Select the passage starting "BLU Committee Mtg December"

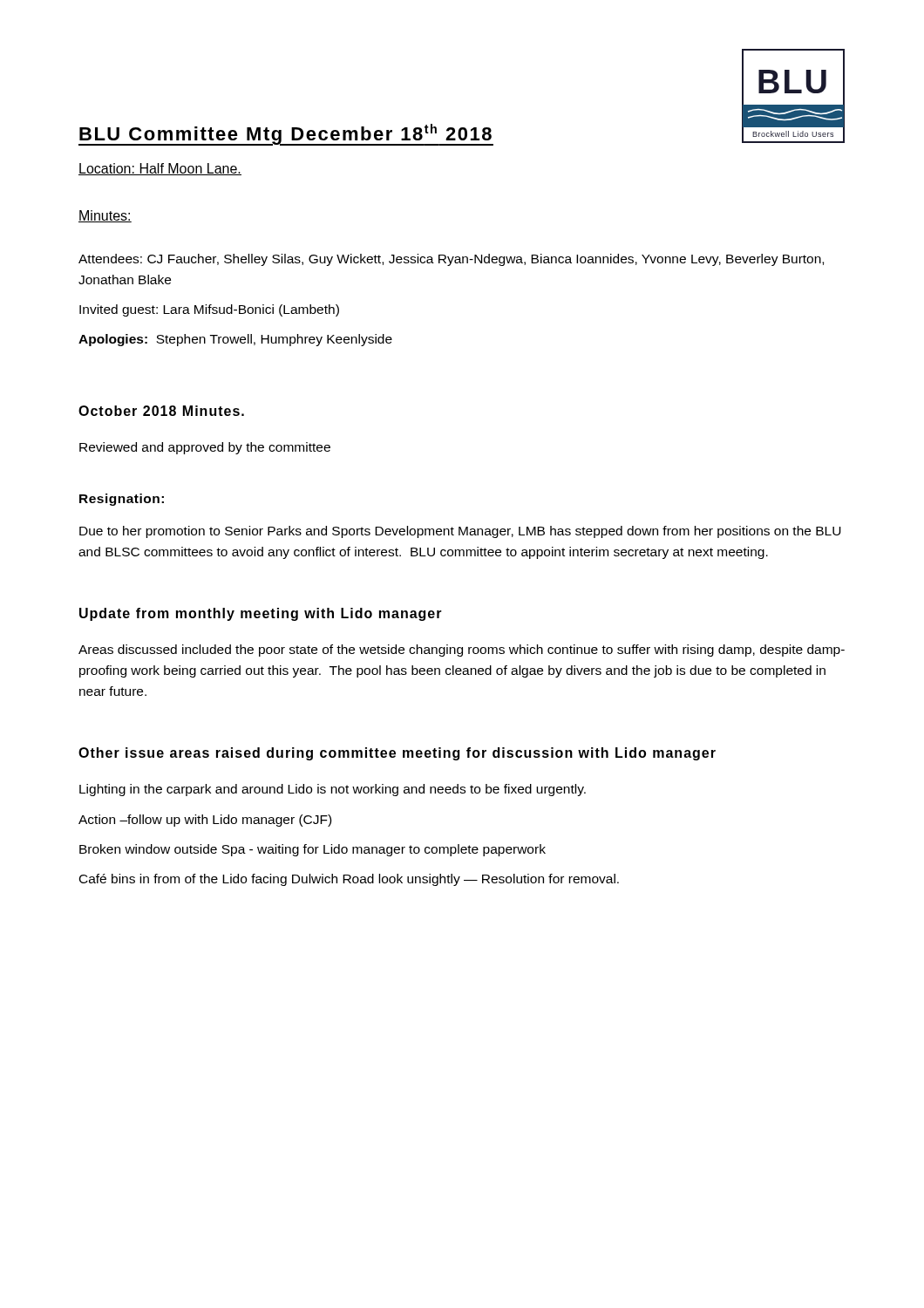pos(286,134)
